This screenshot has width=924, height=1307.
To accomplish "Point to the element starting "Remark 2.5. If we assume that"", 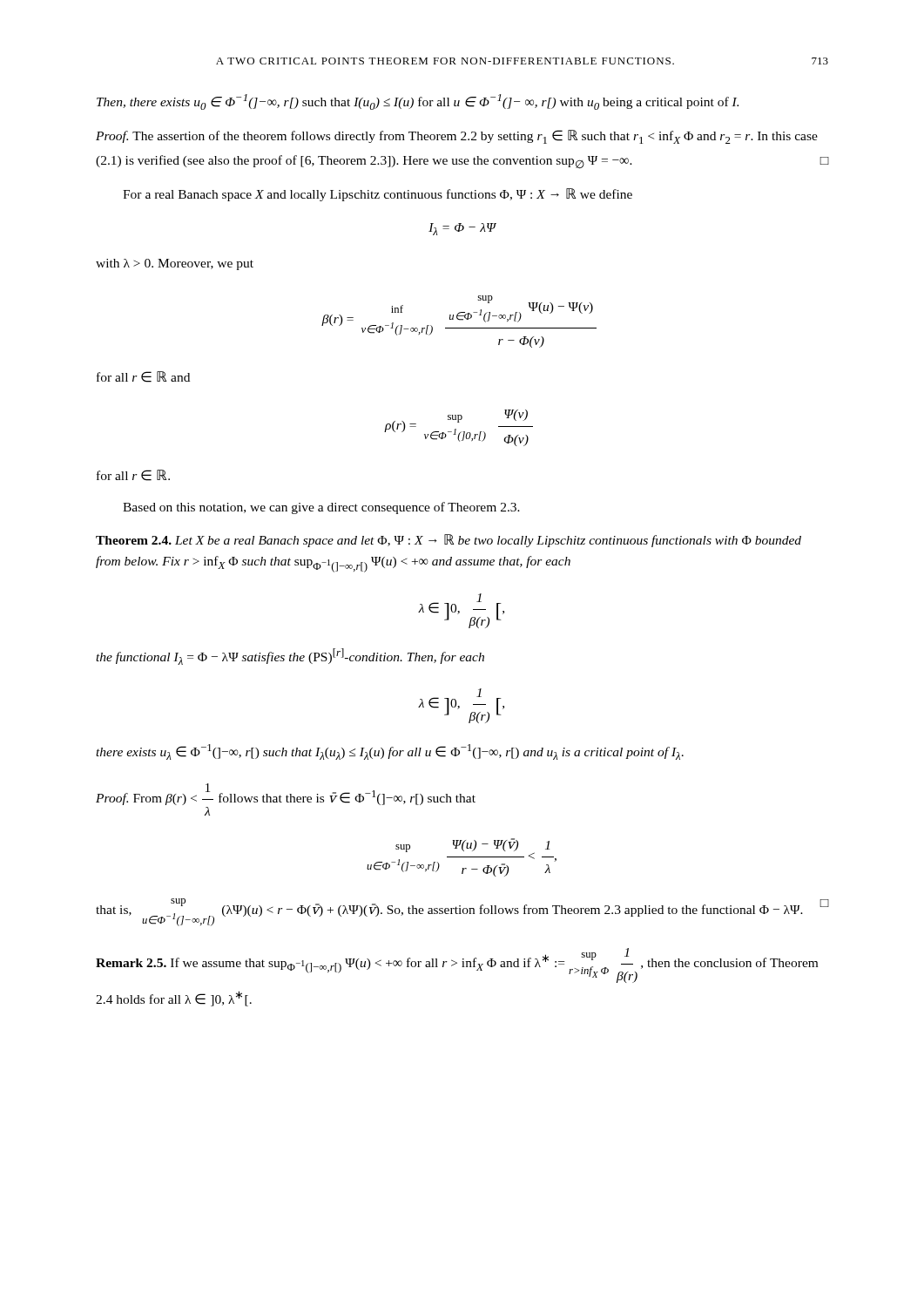I will (x=457, y=974).
